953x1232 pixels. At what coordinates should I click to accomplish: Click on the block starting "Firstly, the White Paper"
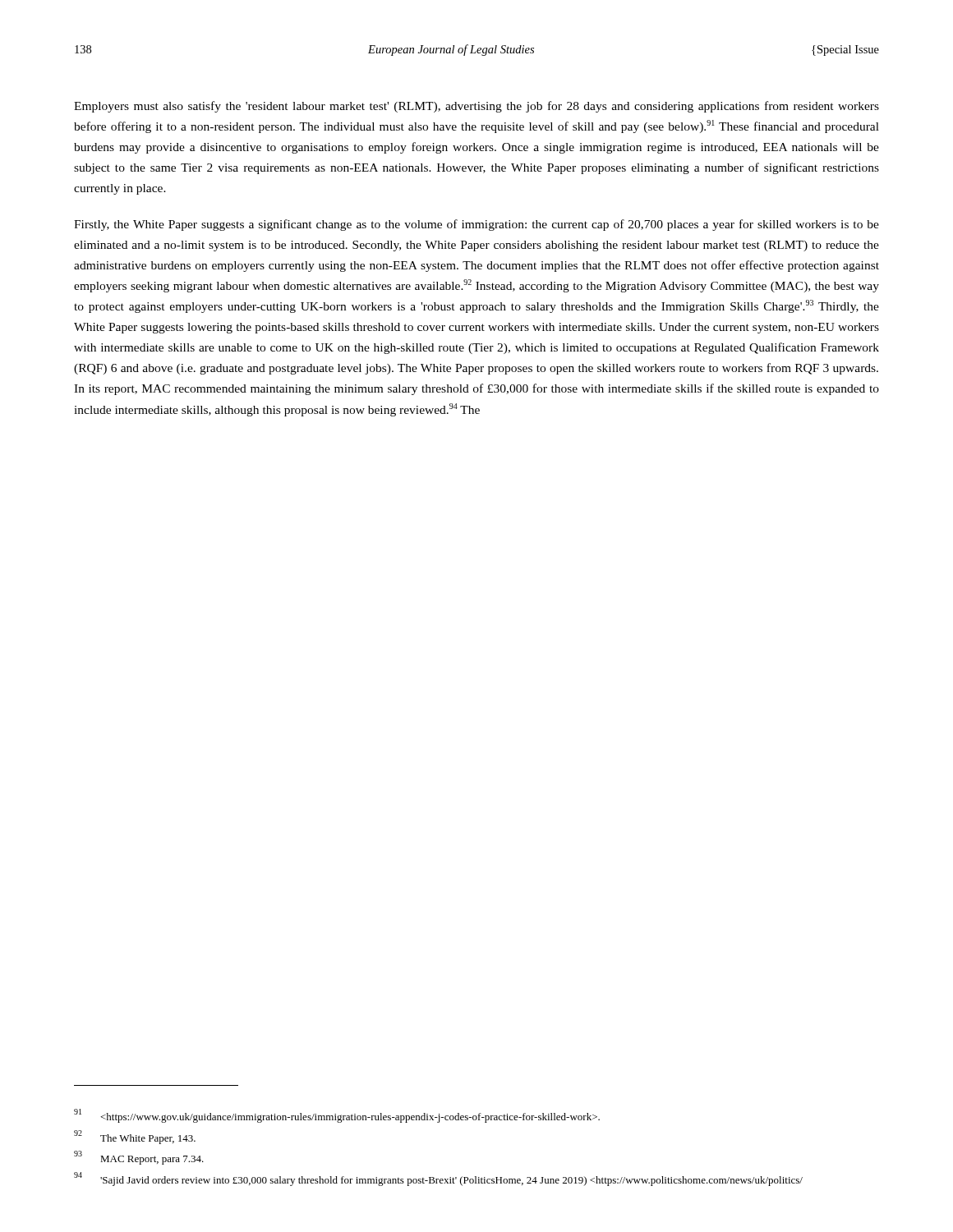pyautogui.click(x=476, y=316)
